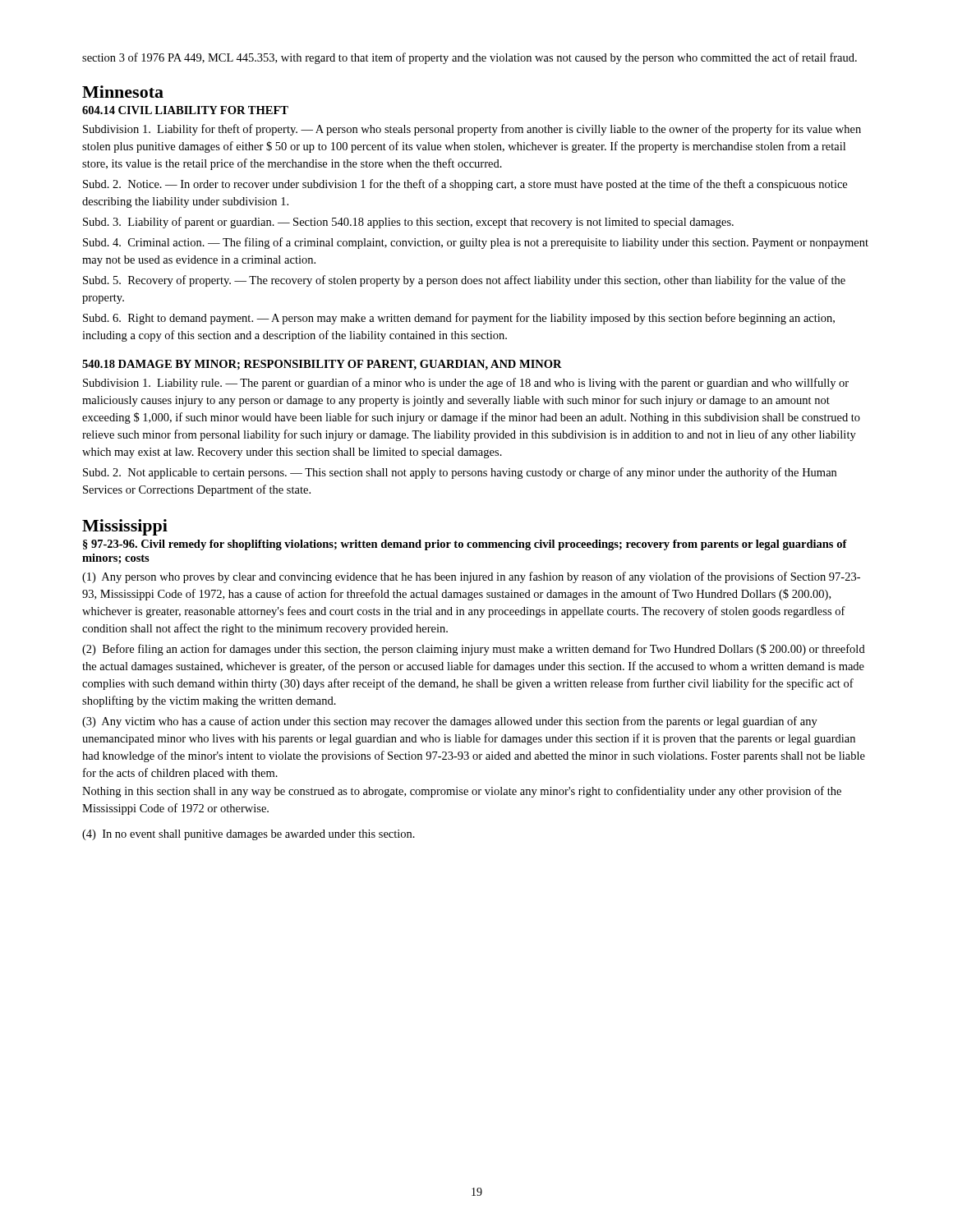This screenshot has height=1232, width=953.
Task: Locate the region starting "Subdivision 1. Liability rule."
Action: tap(471, 417)
